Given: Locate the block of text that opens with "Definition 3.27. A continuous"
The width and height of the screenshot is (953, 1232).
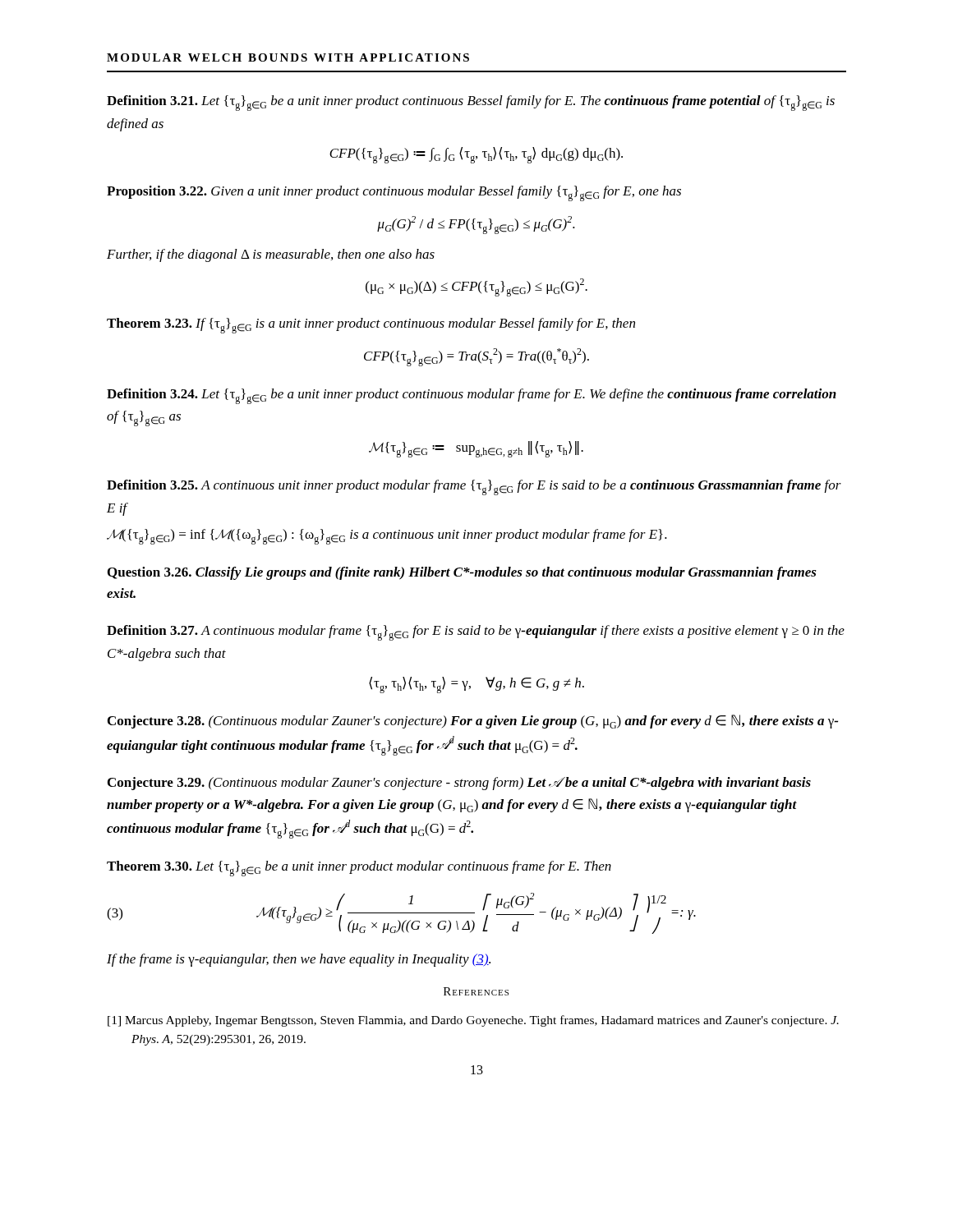Looking at the screenshot, I should pyautogui.click(x=476, y=633).
